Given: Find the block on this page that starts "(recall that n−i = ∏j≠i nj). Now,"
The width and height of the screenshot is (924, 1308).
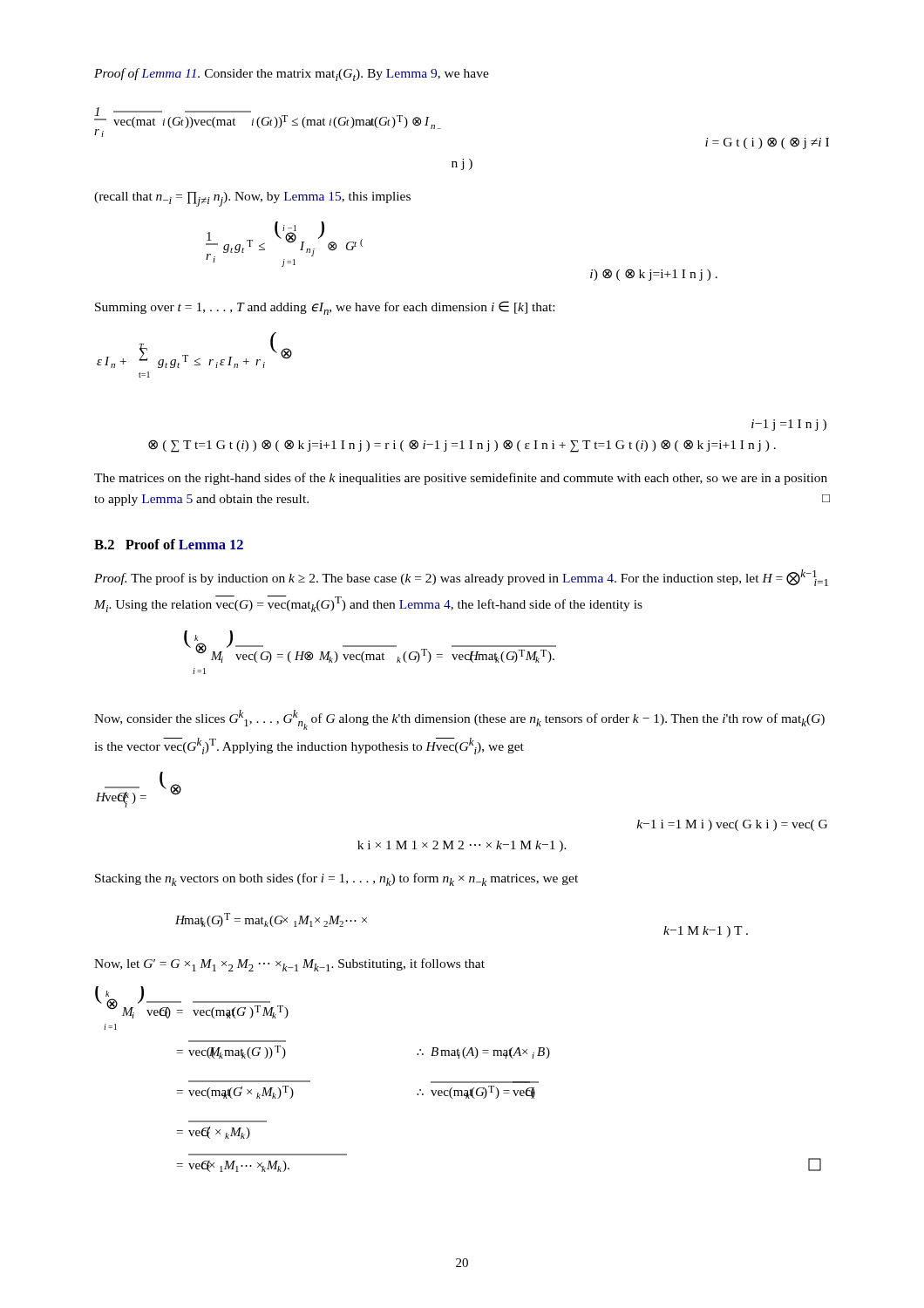Looking at the screenshot, I should click(x=253, y=198).
